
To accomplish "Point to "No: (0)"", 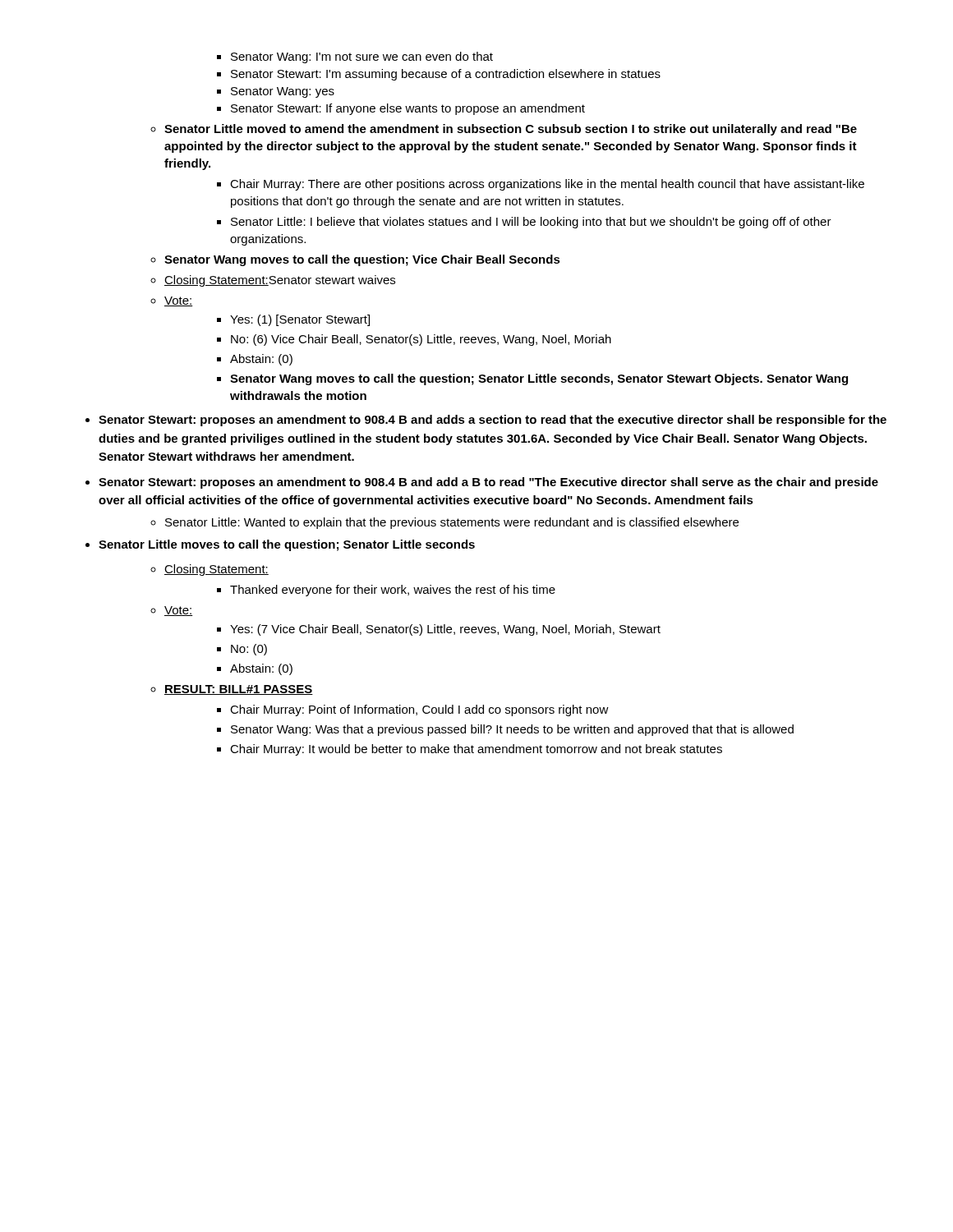I will click(x=249, y=648).
